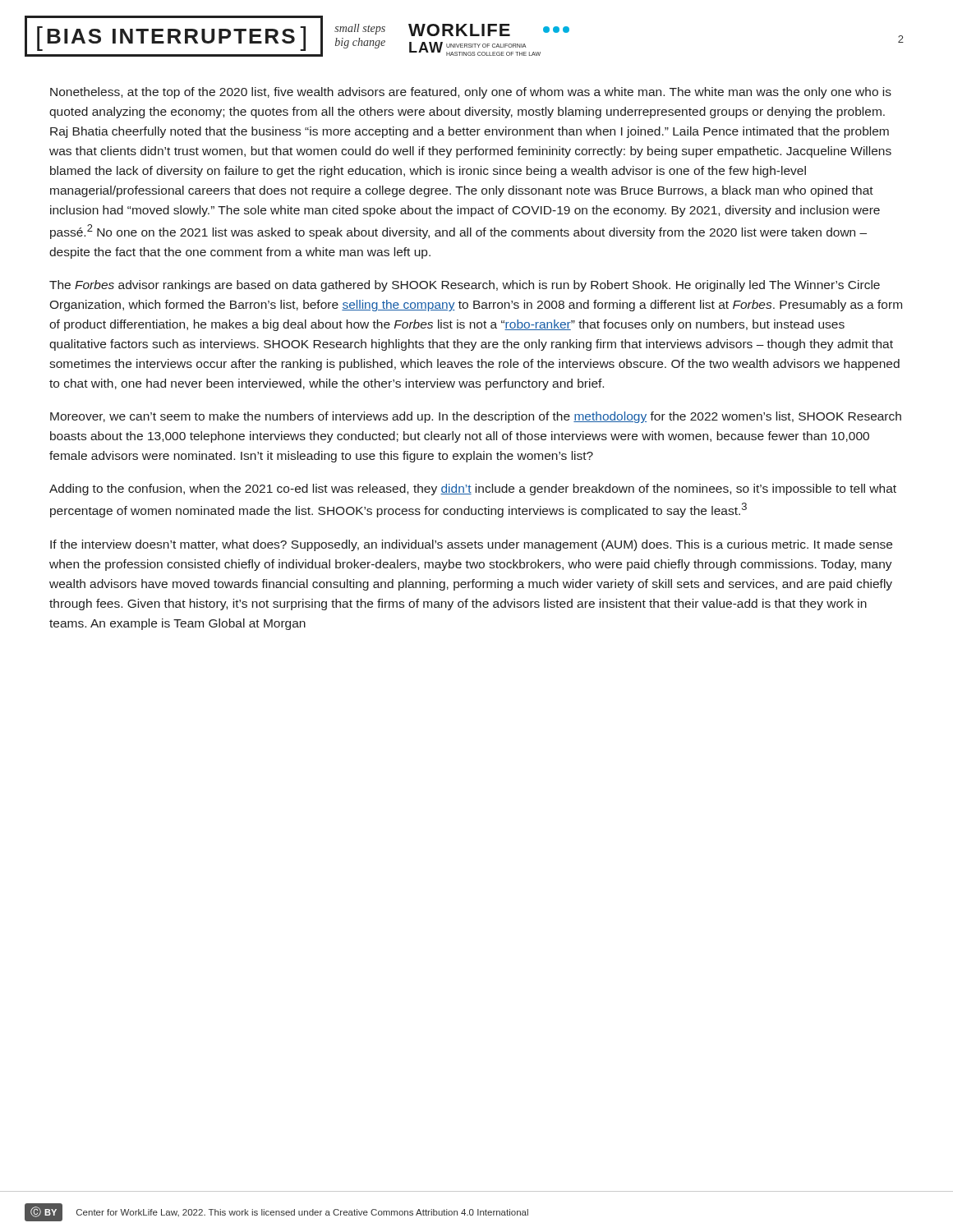This screenshot has height=1232, width=953.
Task: Click on the text starting "Adding to the confusion, when the 2021 co-ed"
Action: 473,500
